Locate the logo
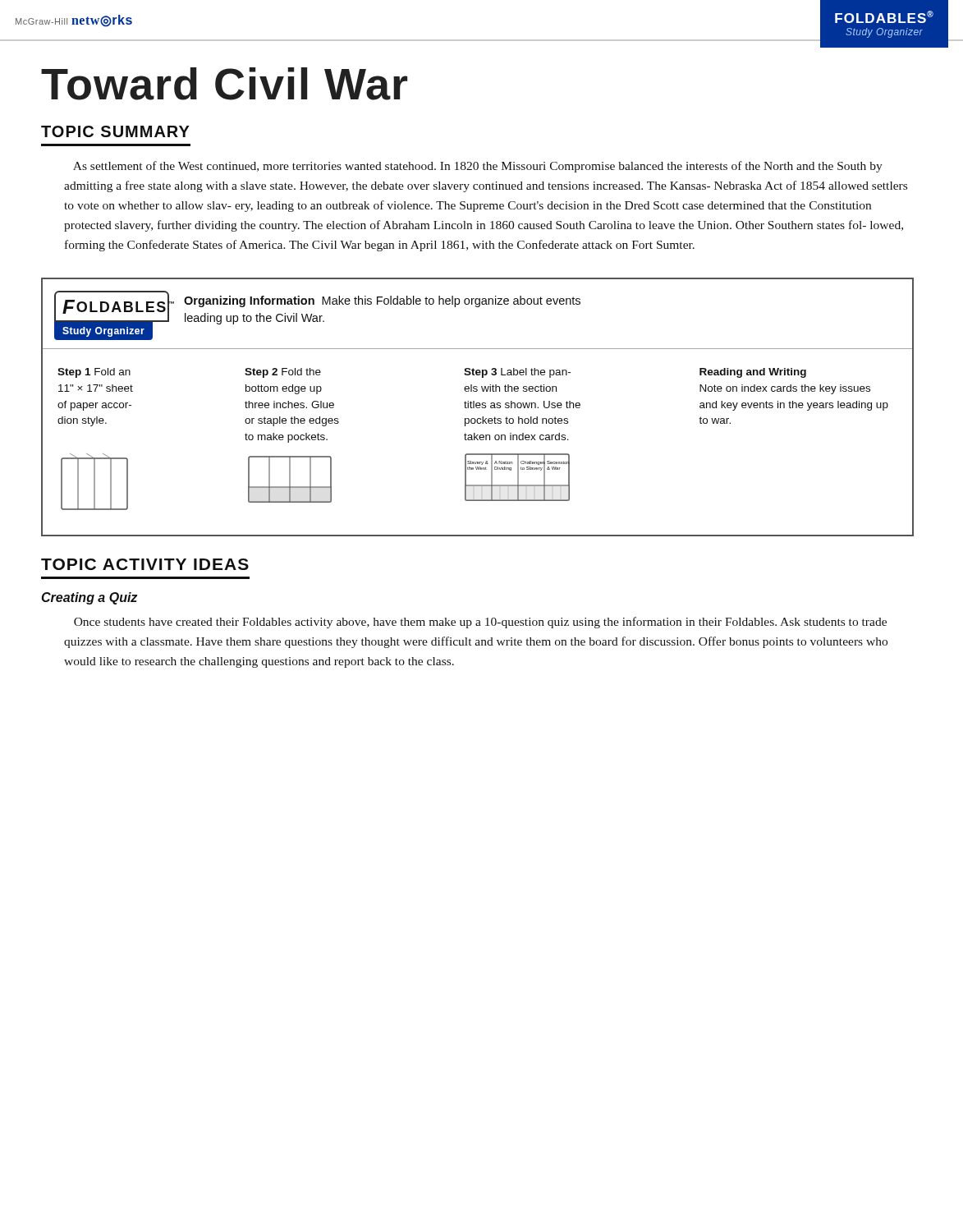The height and width of the screenshot is (1232, 963). 884,24
